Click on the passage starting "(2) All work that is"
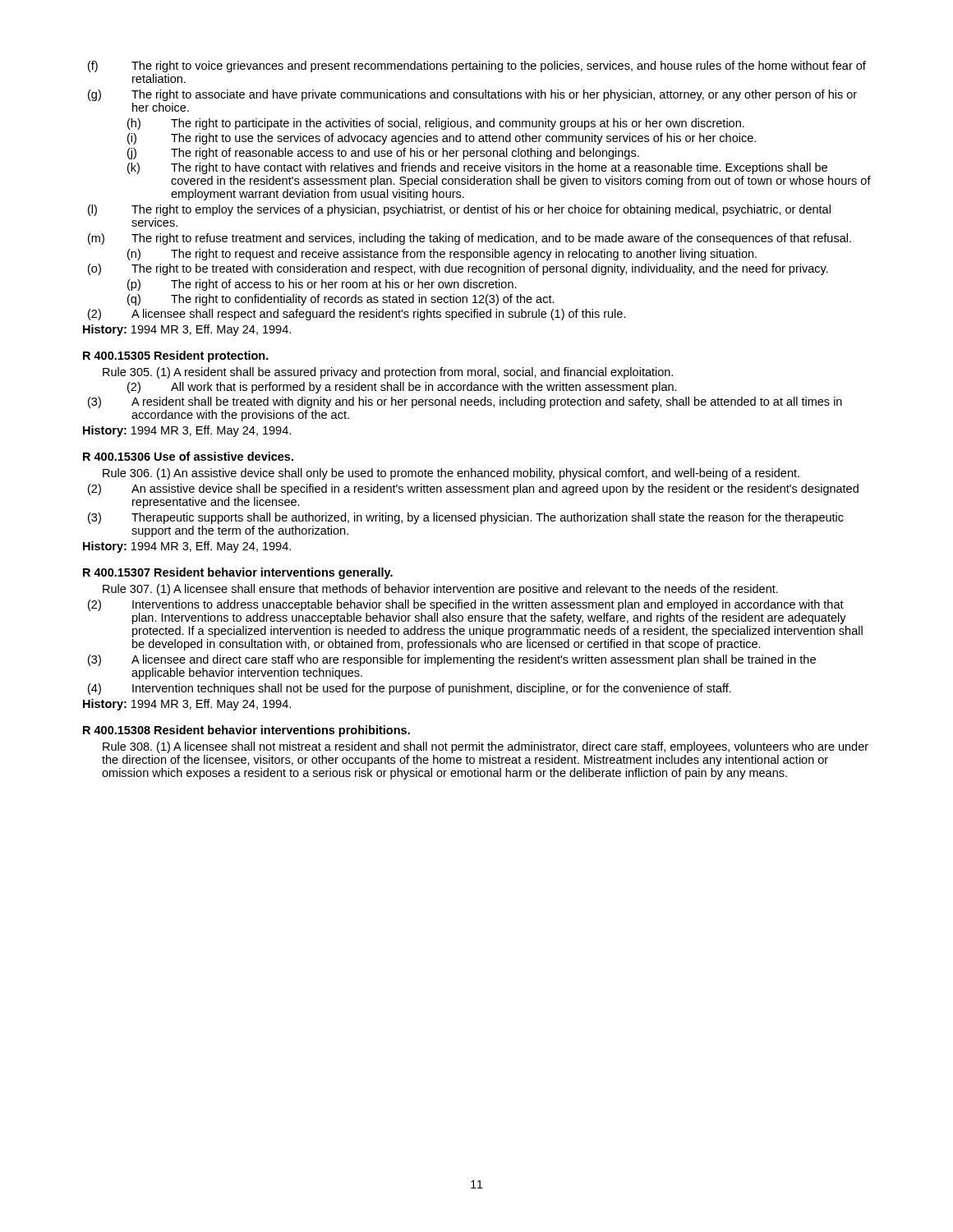This screenshot has height=1232, width=953. (x=380, y=387)
